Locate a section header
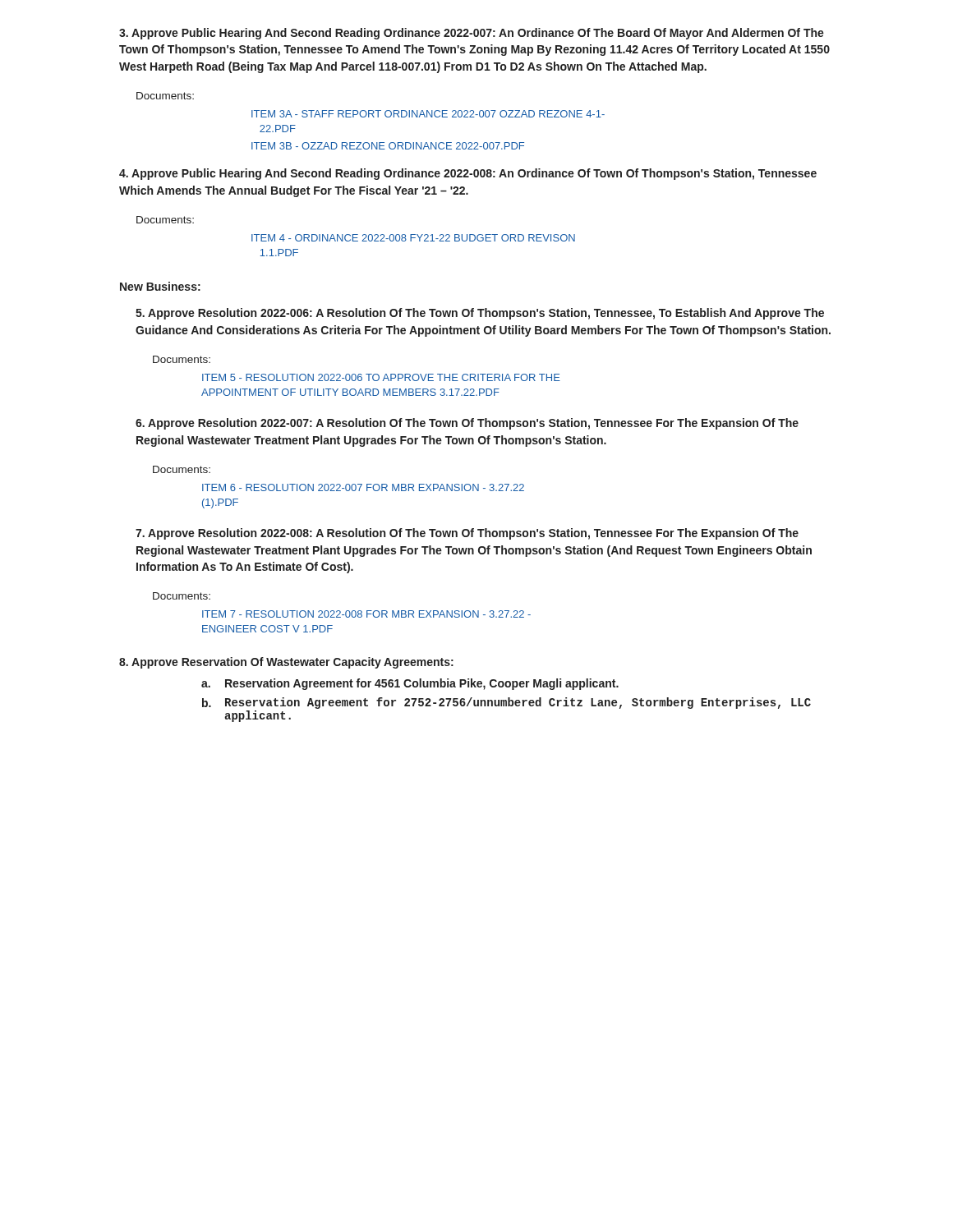953x1232 pixels. point(160,287)
